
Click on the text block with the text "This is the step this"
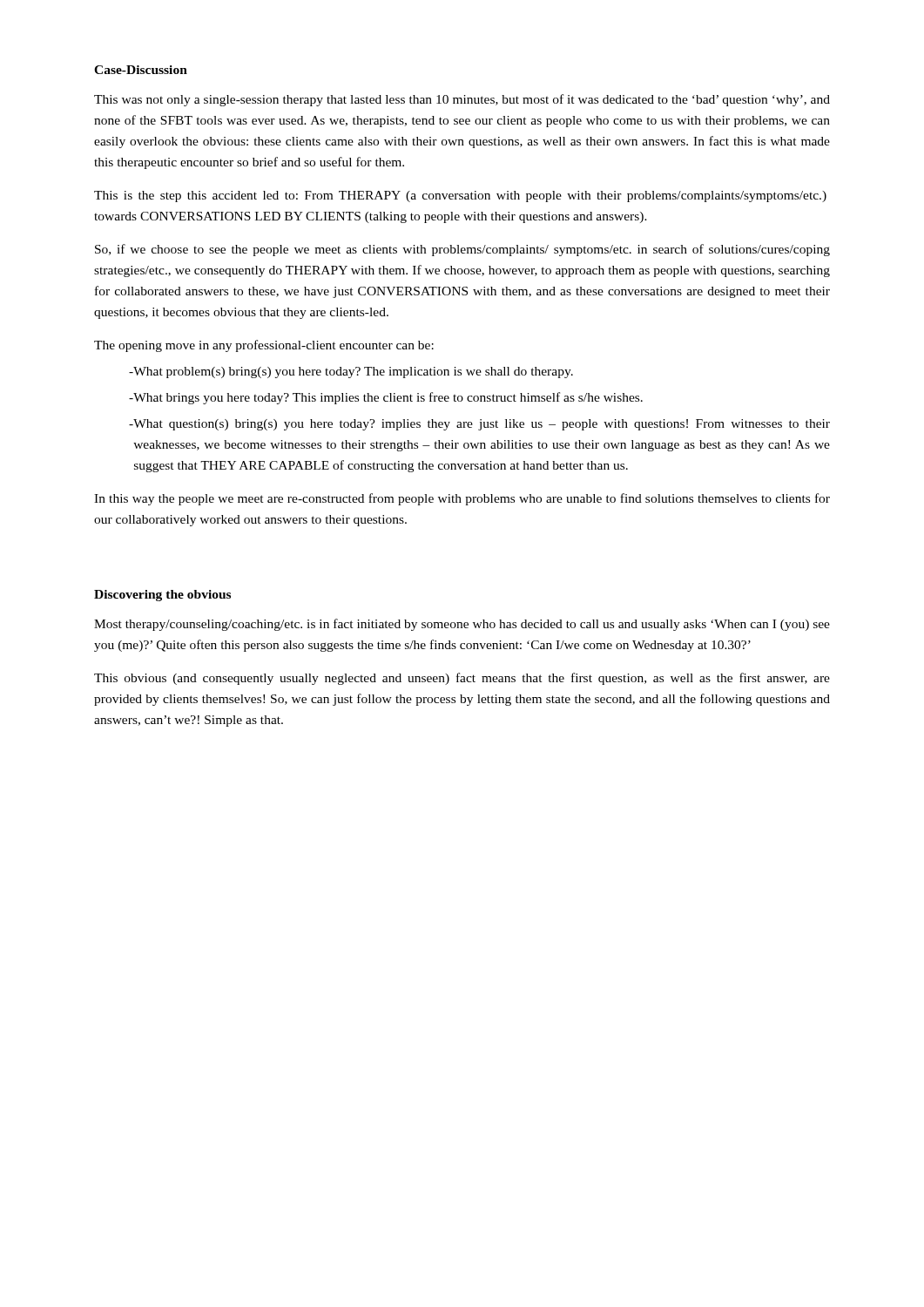(462, 205)
